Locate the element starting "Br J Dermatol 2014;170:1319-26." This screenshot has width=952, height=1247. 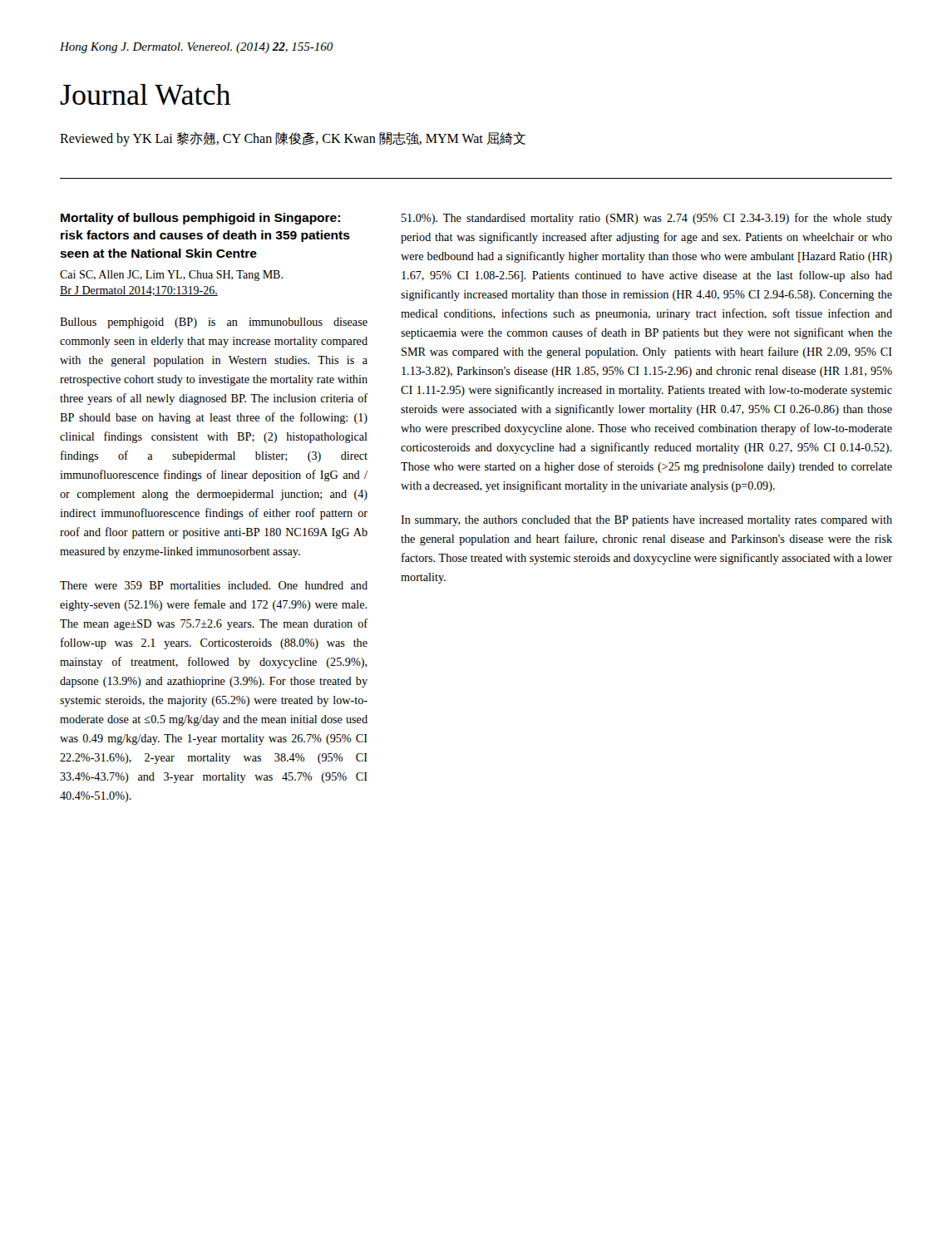[139, 291]
